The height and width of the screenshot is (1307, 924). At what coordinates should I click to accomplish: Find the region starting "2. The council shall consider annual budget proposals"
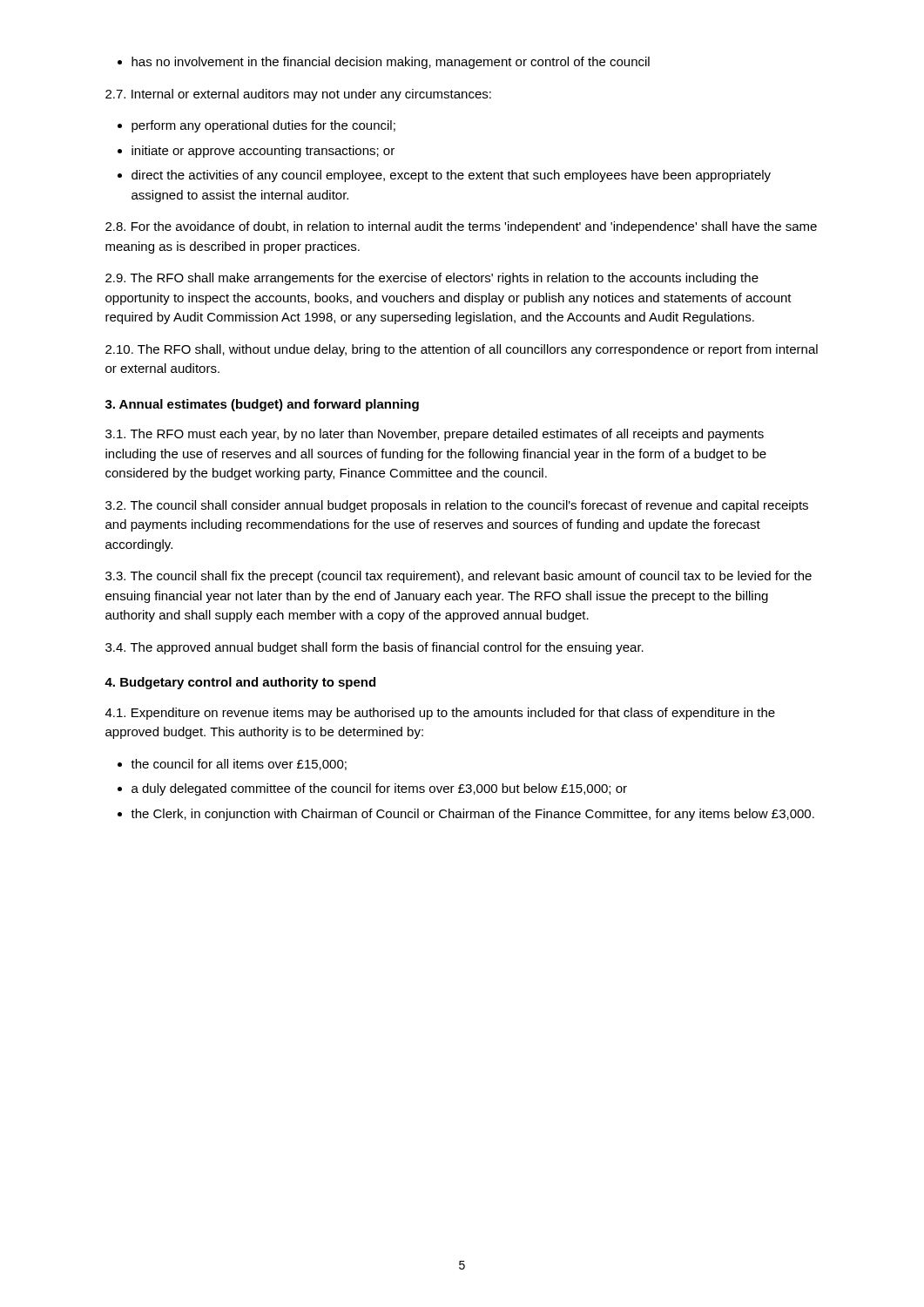tap(462, 525)
